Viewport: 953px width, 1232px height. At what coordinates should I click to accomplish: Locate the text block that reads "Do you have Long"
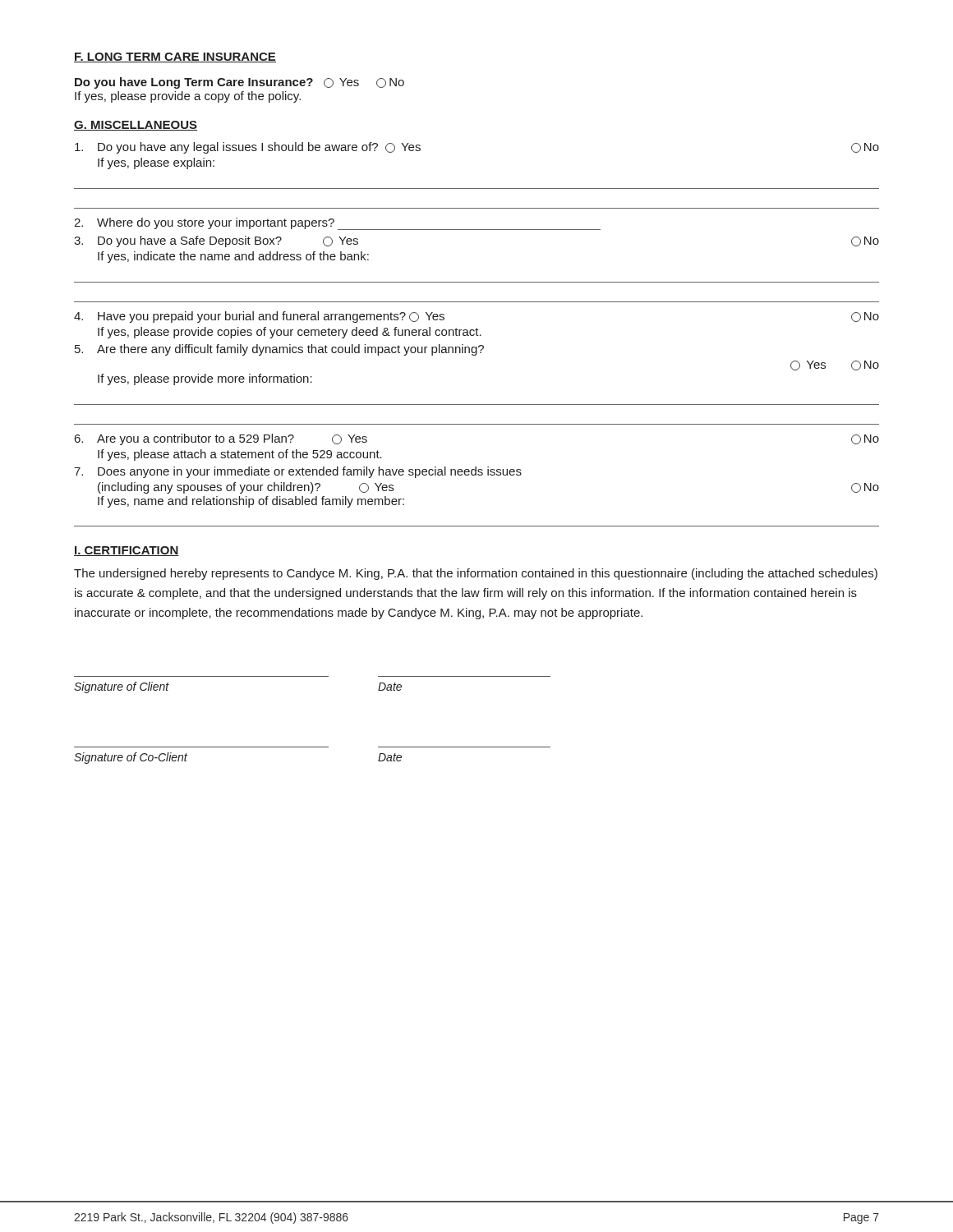click(x=239, y=83)
